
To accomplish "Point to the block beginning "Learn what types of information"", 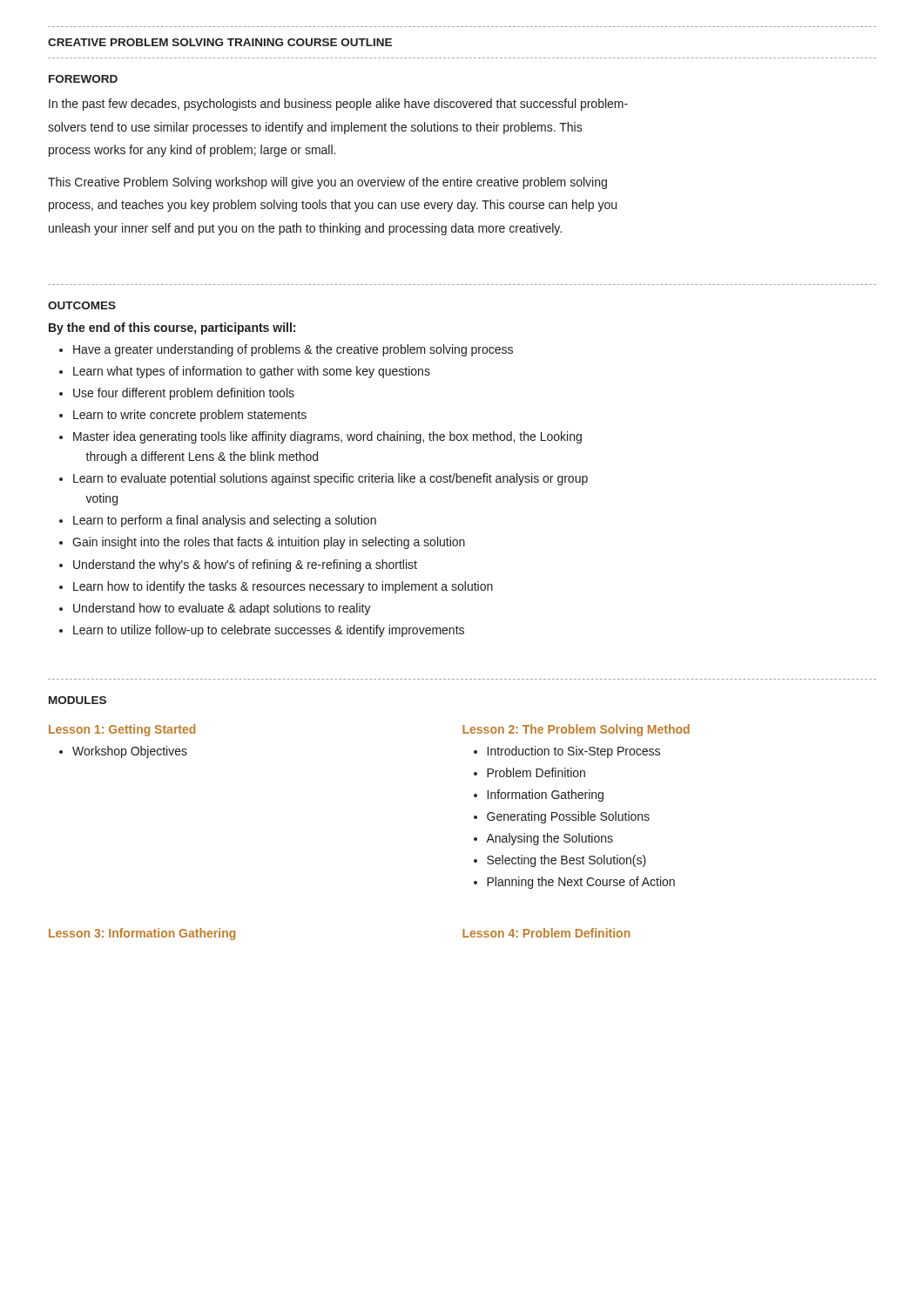I will pyautogui.click(x=252, y=372).
